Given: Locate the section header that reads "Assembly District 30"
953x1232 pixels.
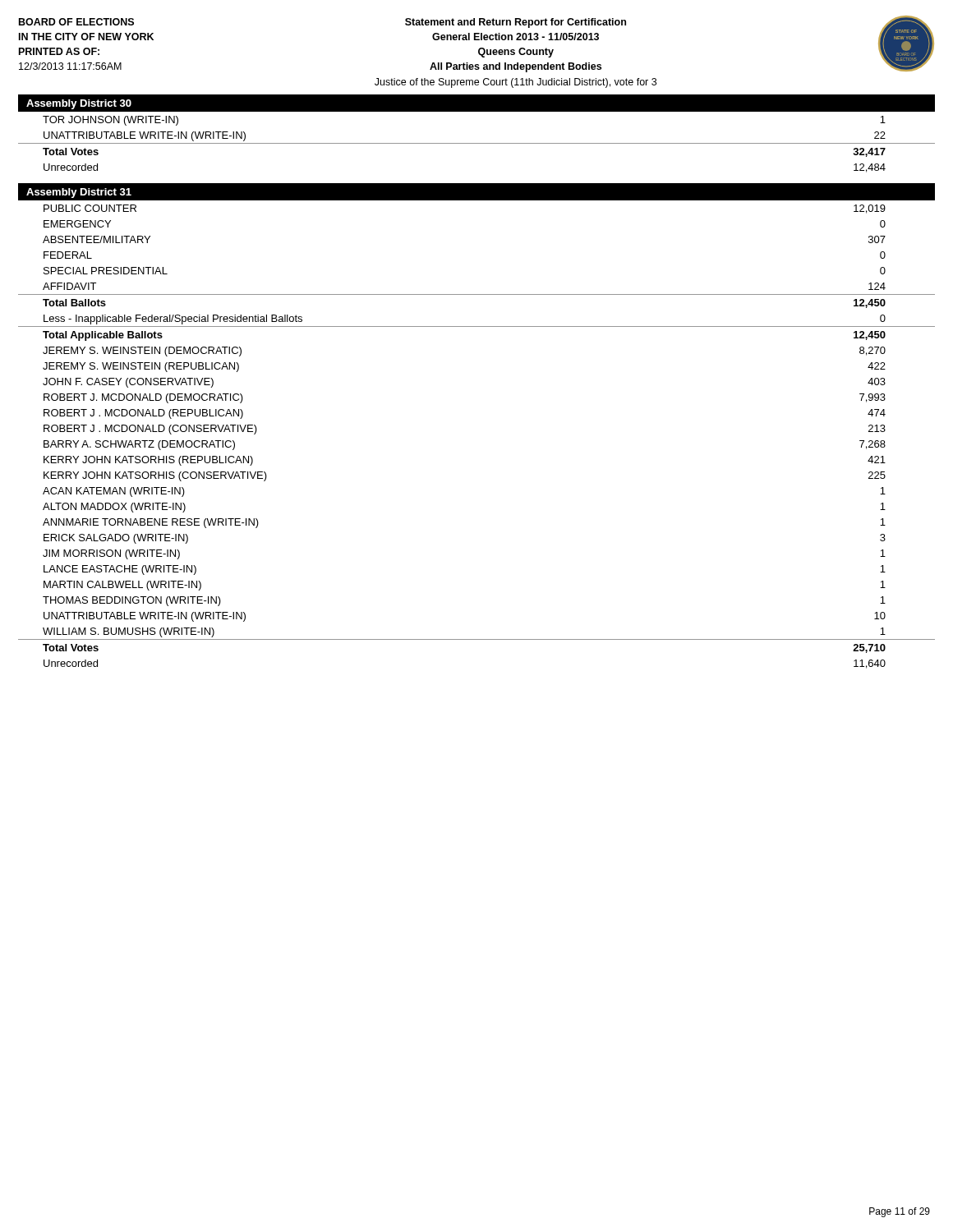Looking at the screenshot, I should coord(79,103).
